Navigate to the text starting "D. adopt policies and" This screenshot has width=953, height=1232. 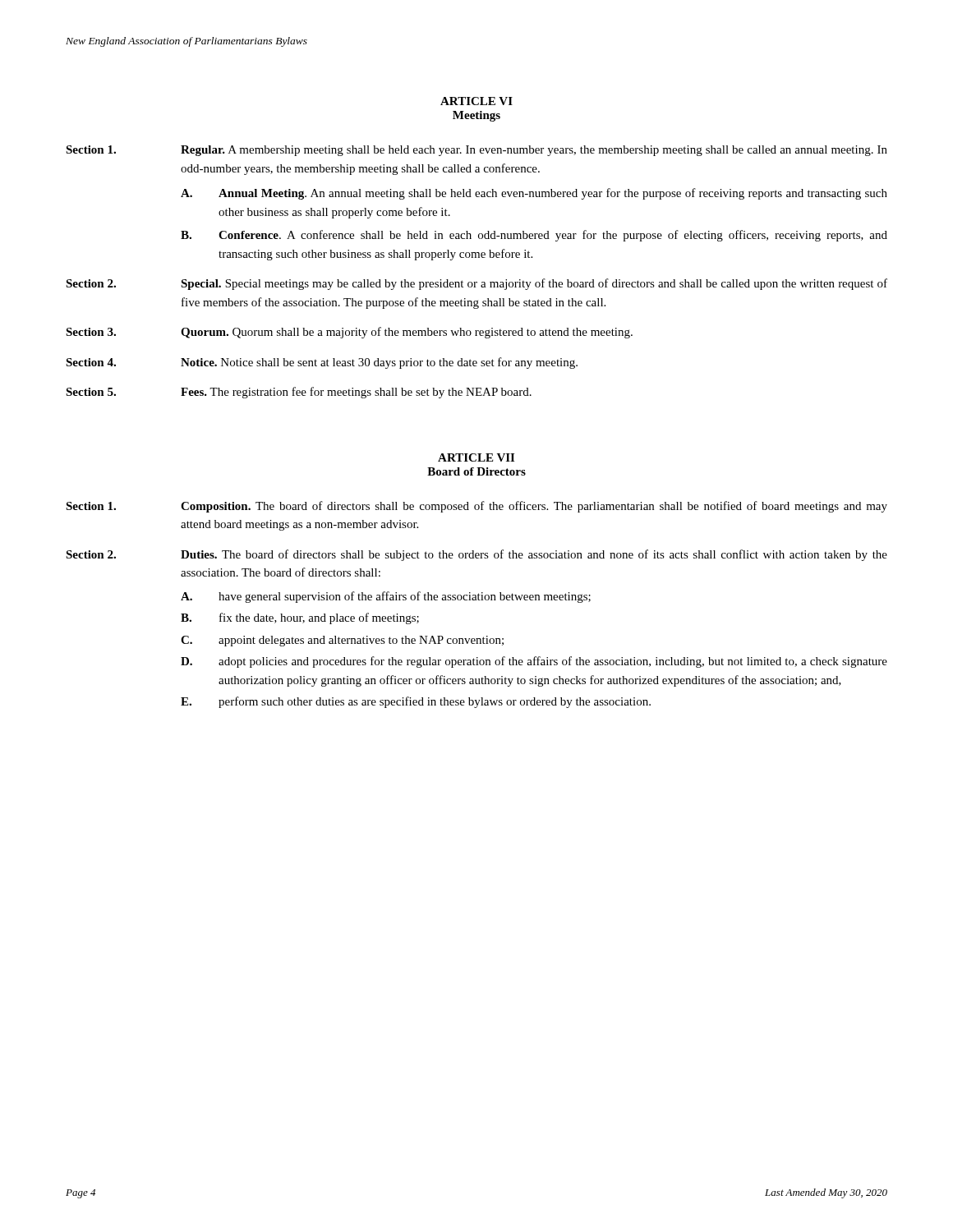click(534, 671)
